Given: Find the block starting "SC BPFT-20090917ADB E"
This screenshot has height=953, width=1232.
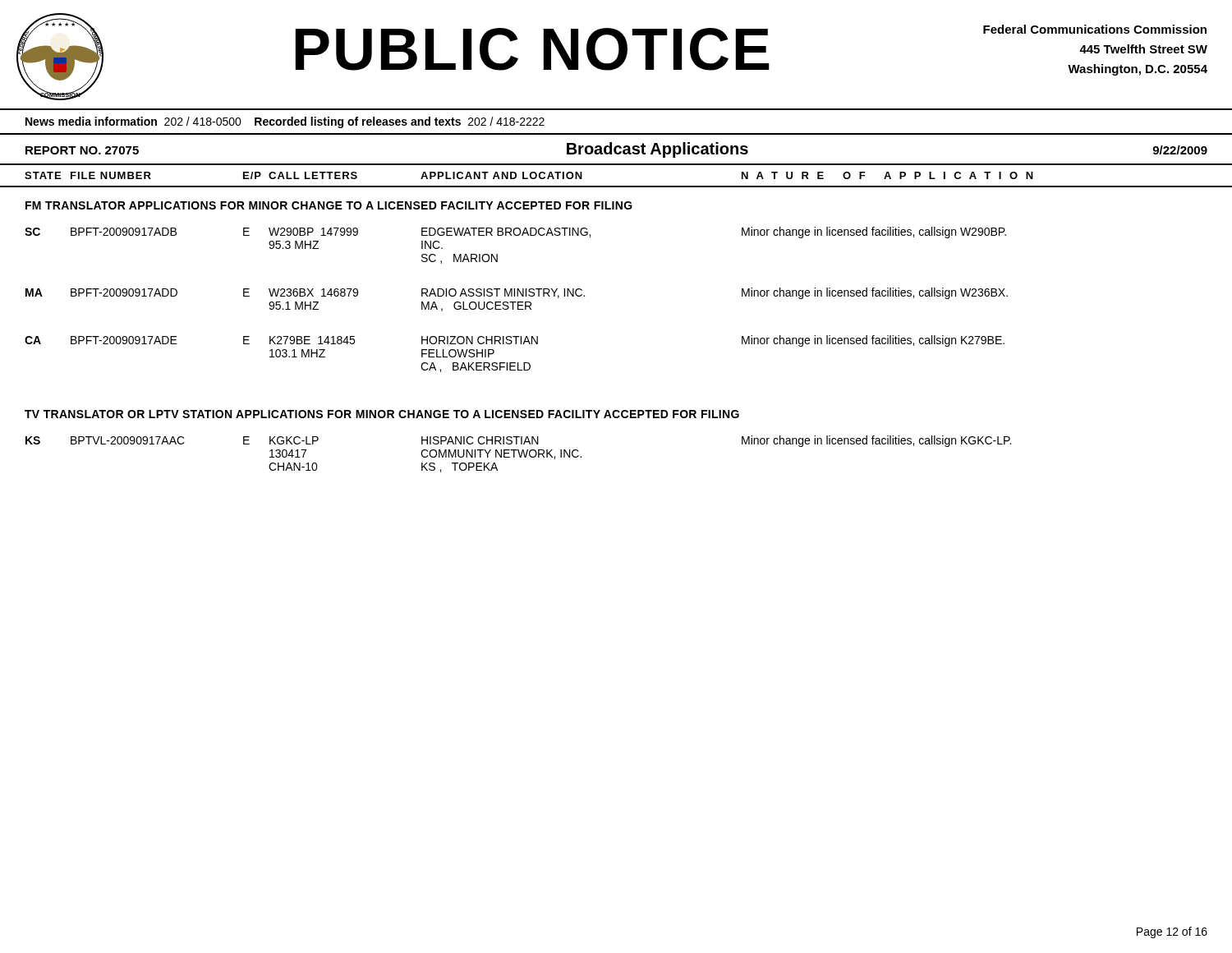Looking at the screenshot, I should [x=515, y=232].
